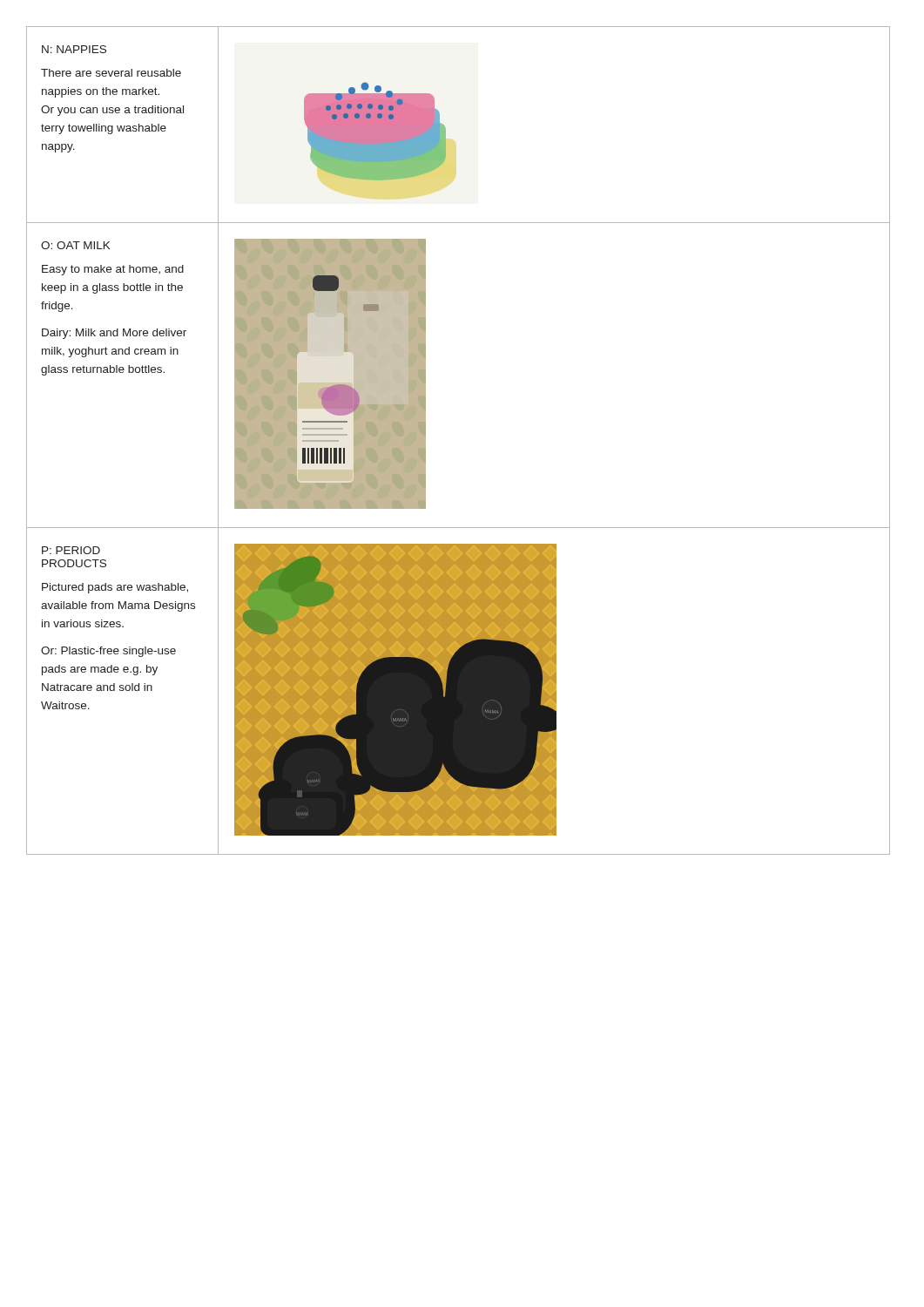
Task: Find the text block that reads "Easy to make"
Action: (x=122, y=320)
